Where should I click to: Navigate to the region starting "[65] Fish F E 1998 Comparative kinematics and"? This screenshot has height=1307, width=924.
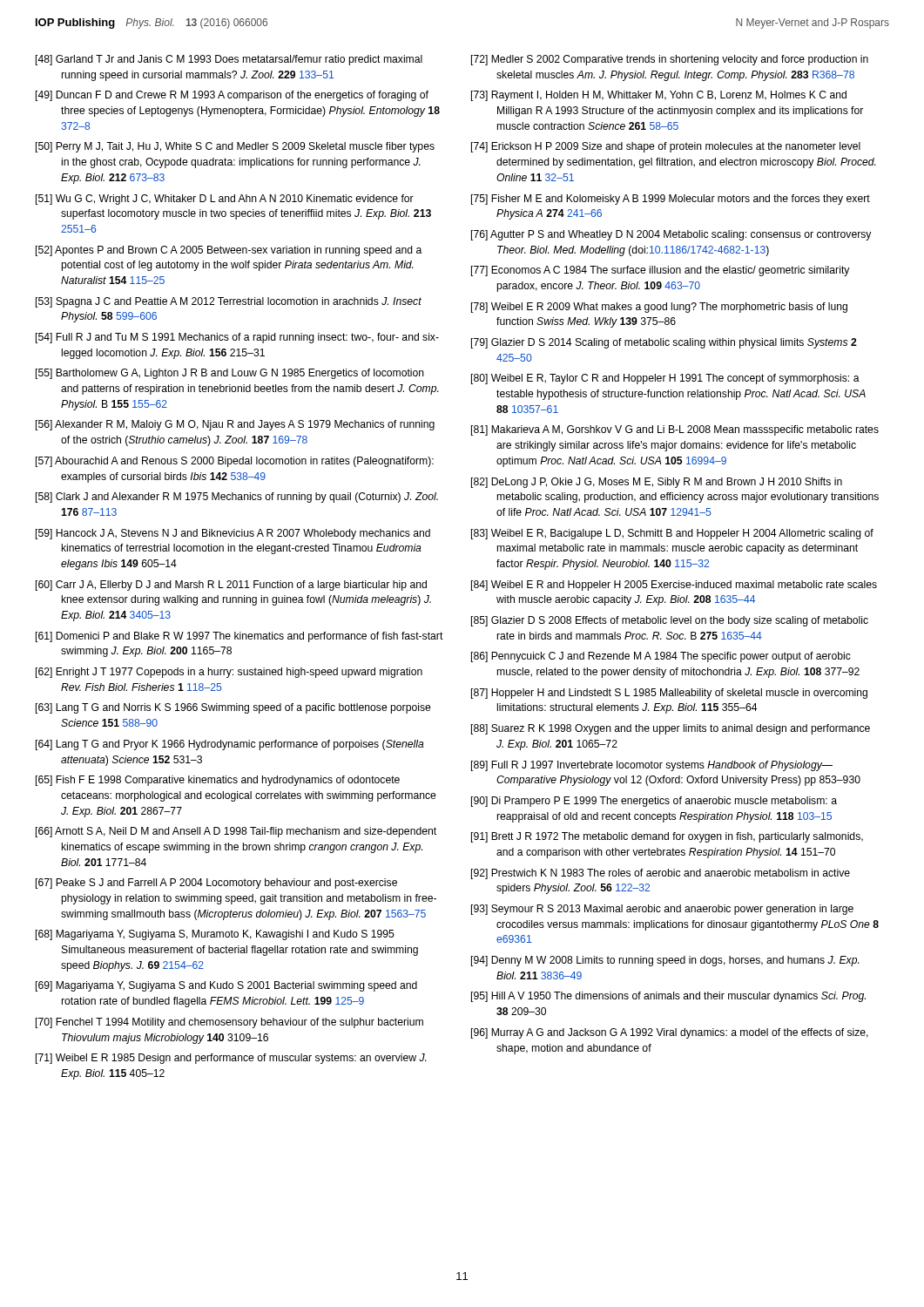coord(235,795)
